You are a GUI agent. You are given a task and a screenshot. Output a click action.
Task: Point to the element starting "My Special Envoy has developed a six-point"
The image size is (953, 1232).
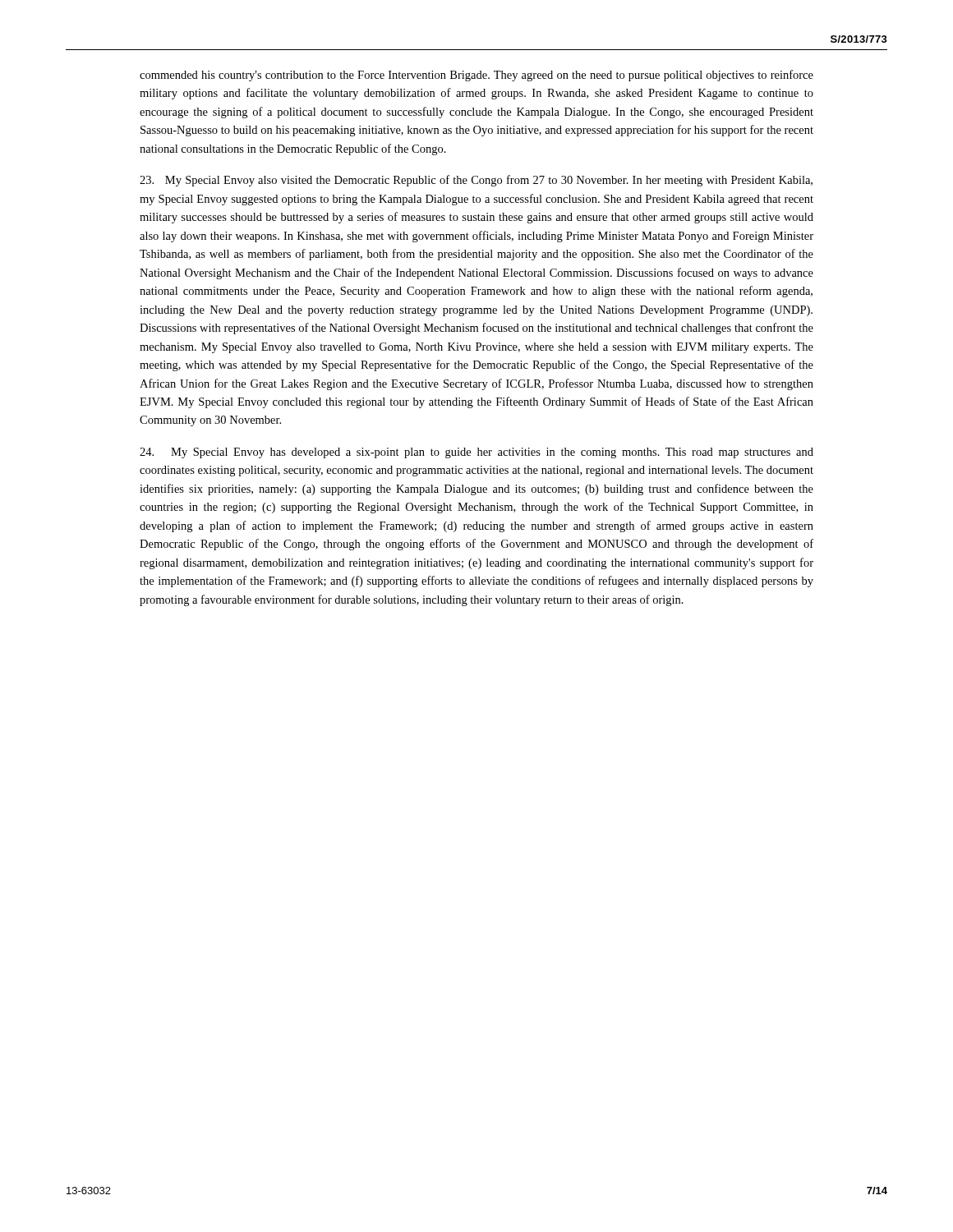pyautogui.click(x=476, y=526)
